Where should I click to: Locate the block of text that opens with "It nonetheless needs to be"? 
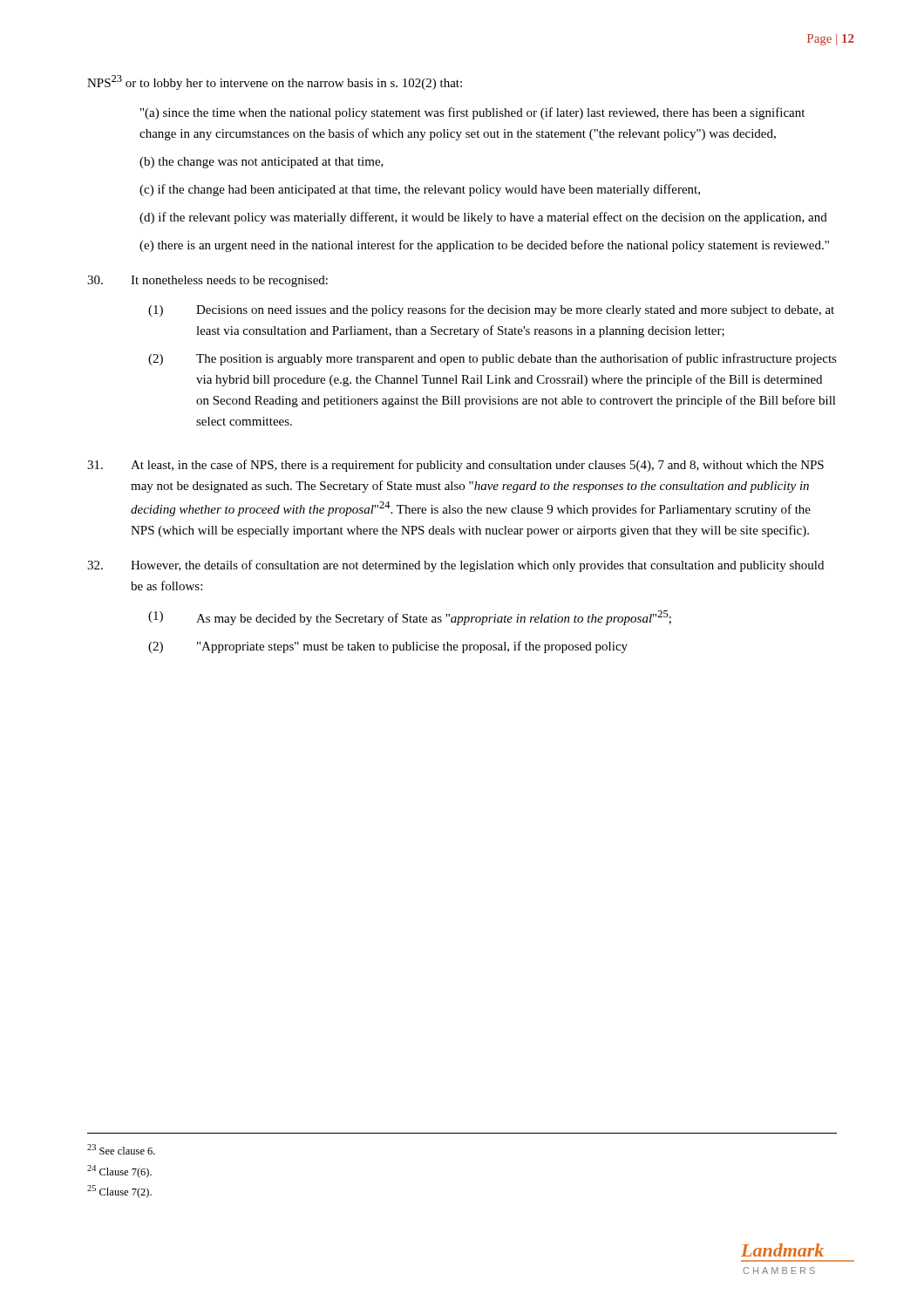(x=484, y=352)
